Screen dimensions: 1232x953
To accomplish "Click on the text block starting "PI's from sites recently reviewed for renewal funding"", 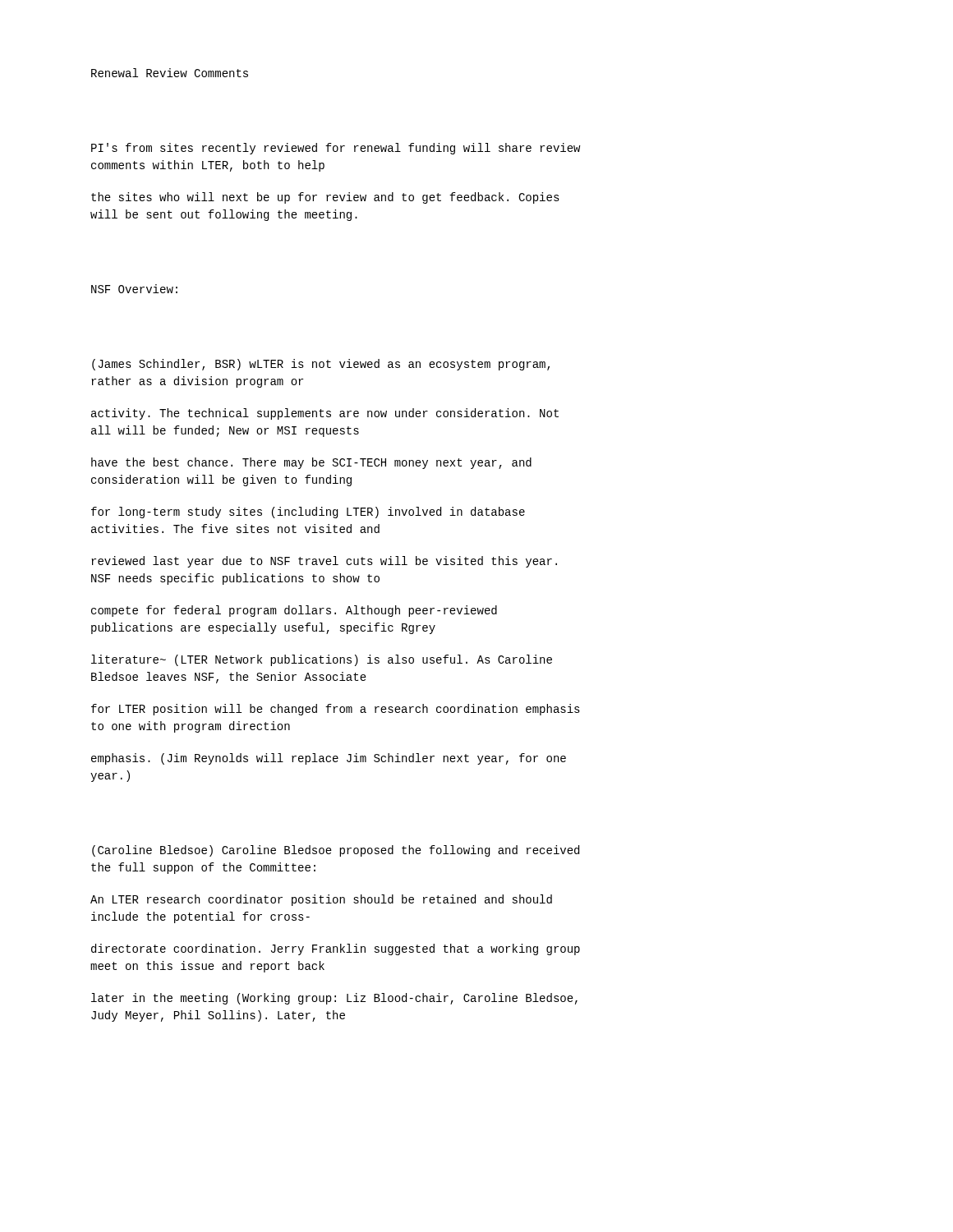I will (x=335, y=157).
